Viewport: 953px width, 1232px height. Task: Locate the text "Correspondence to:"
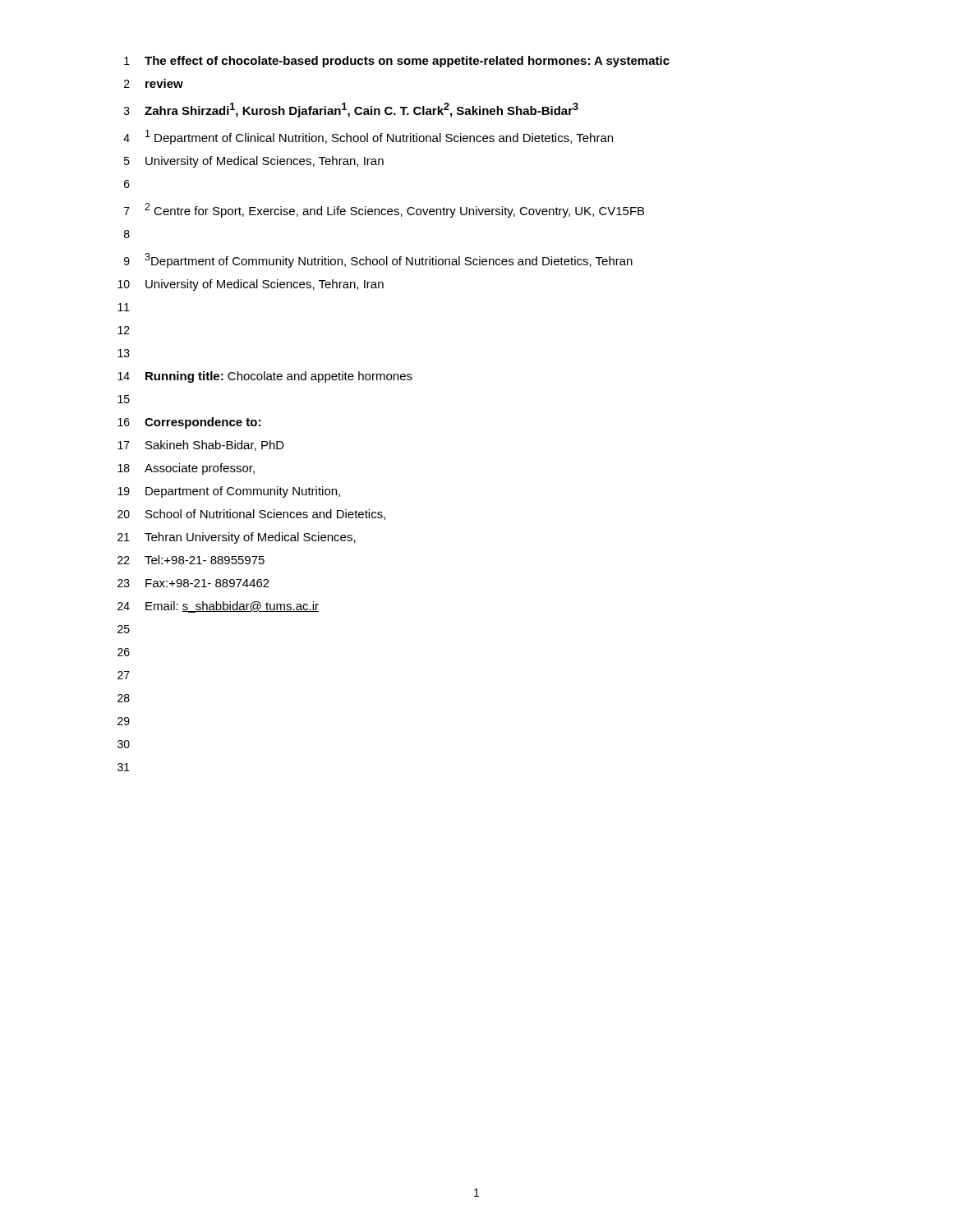click(203, 422)
